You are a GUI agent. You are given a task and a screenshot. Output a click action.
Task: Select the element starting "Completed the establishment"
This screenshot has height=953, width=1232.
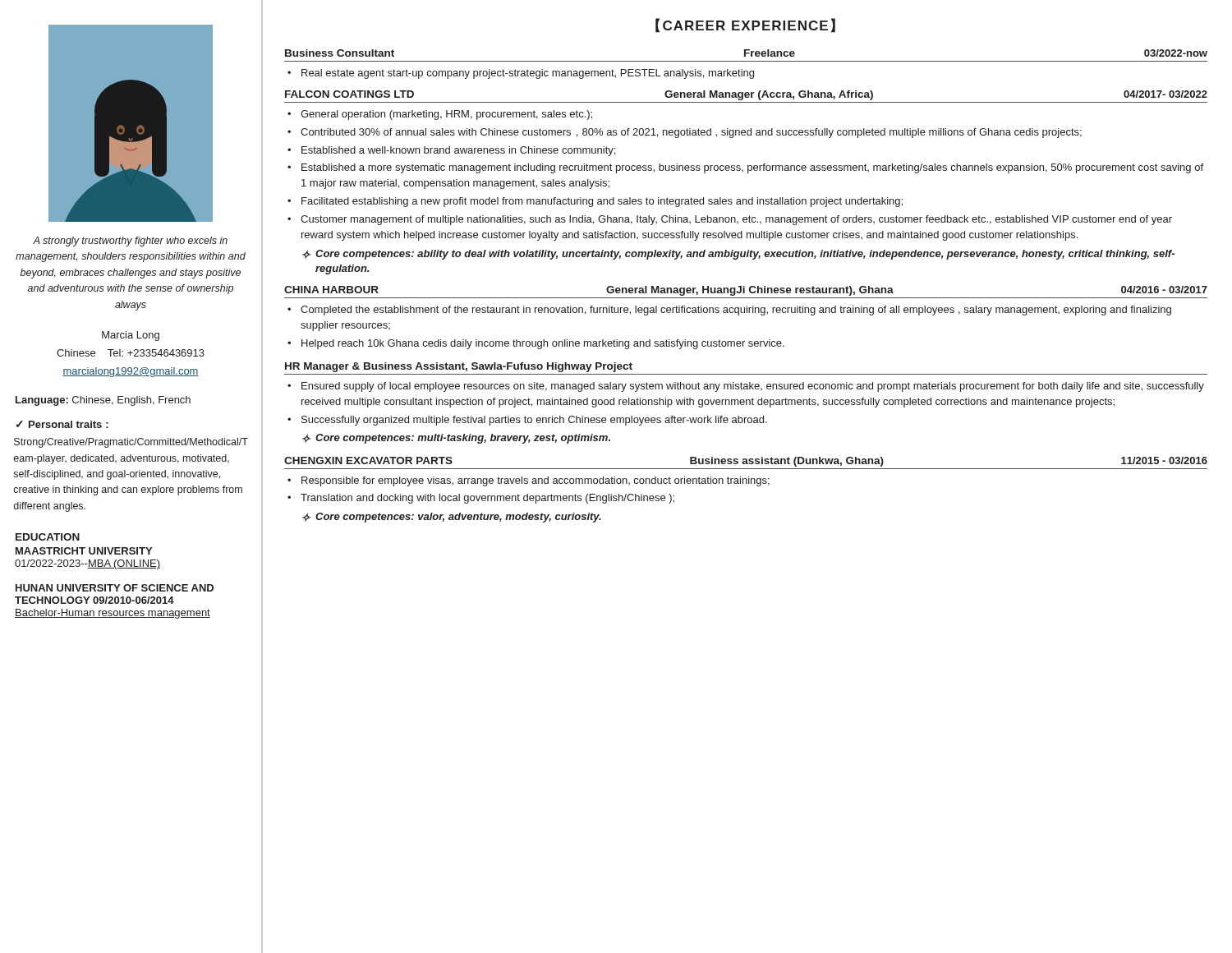(736, 317)
